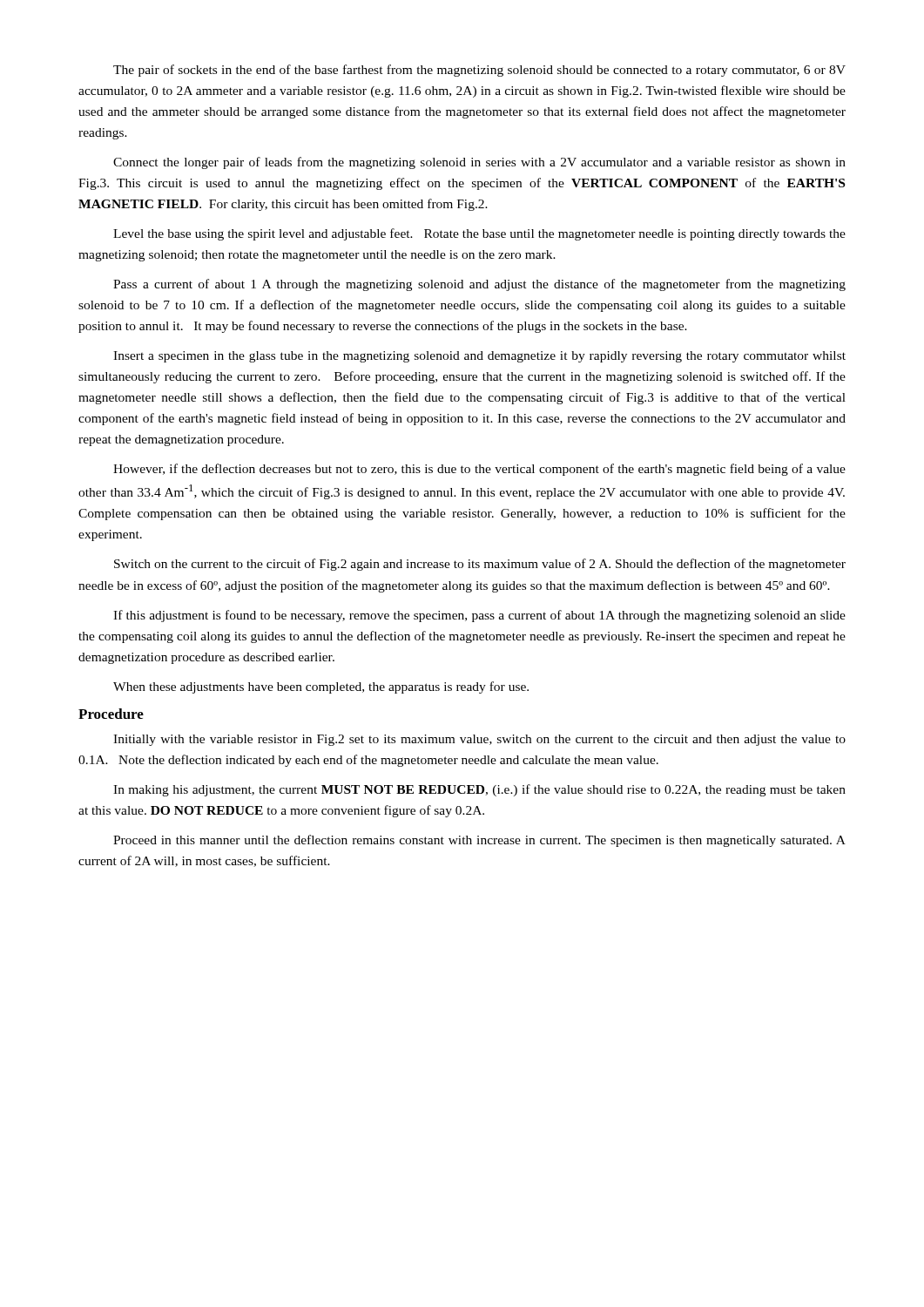Select the text block starting "Switch on the current to"
This screenshot has width=924, height=1307.
coord(462,575)
